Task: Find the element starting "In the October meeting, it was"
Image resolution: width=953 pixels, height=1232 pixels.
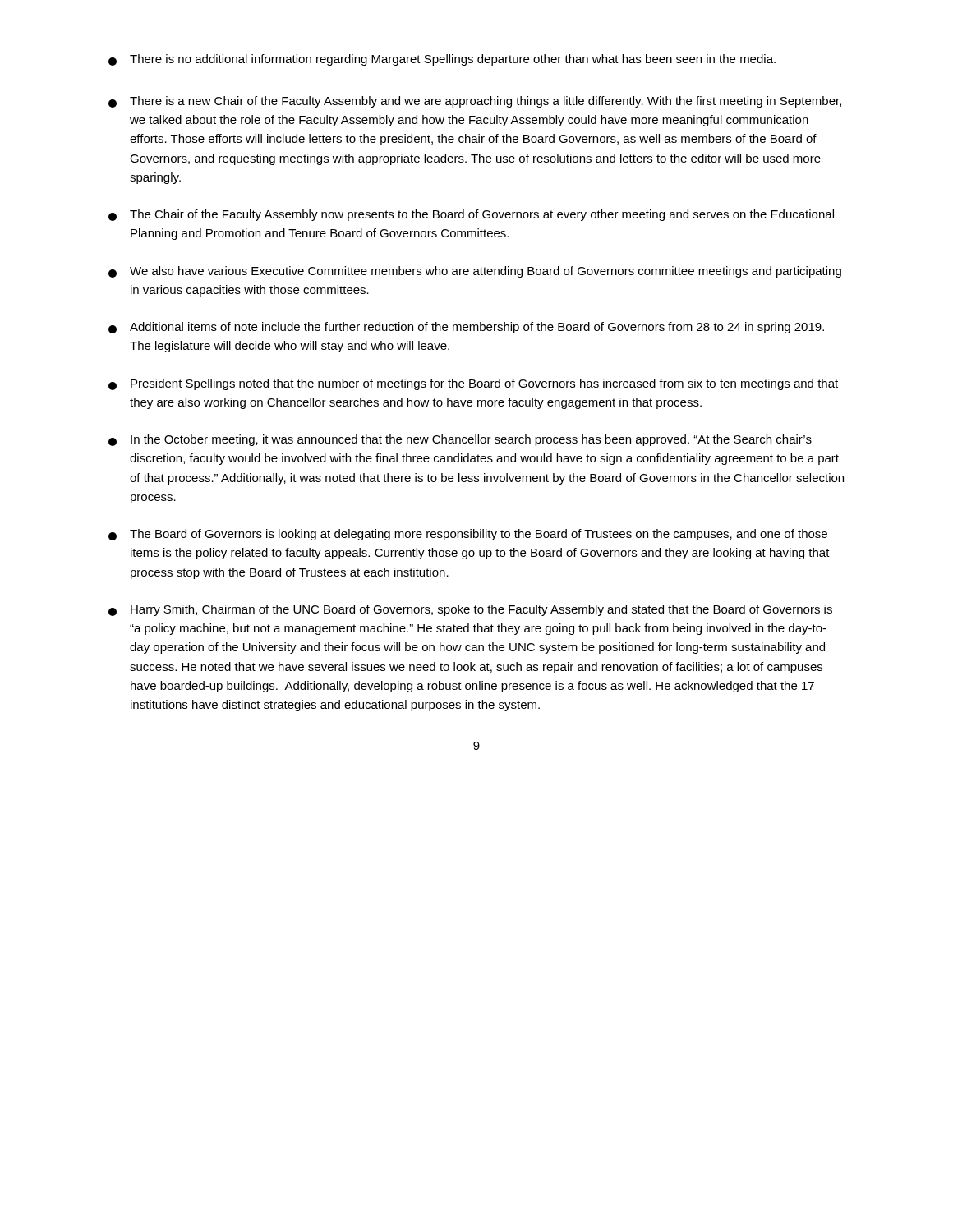Action: pyautogui.click(x=476, y=468)
